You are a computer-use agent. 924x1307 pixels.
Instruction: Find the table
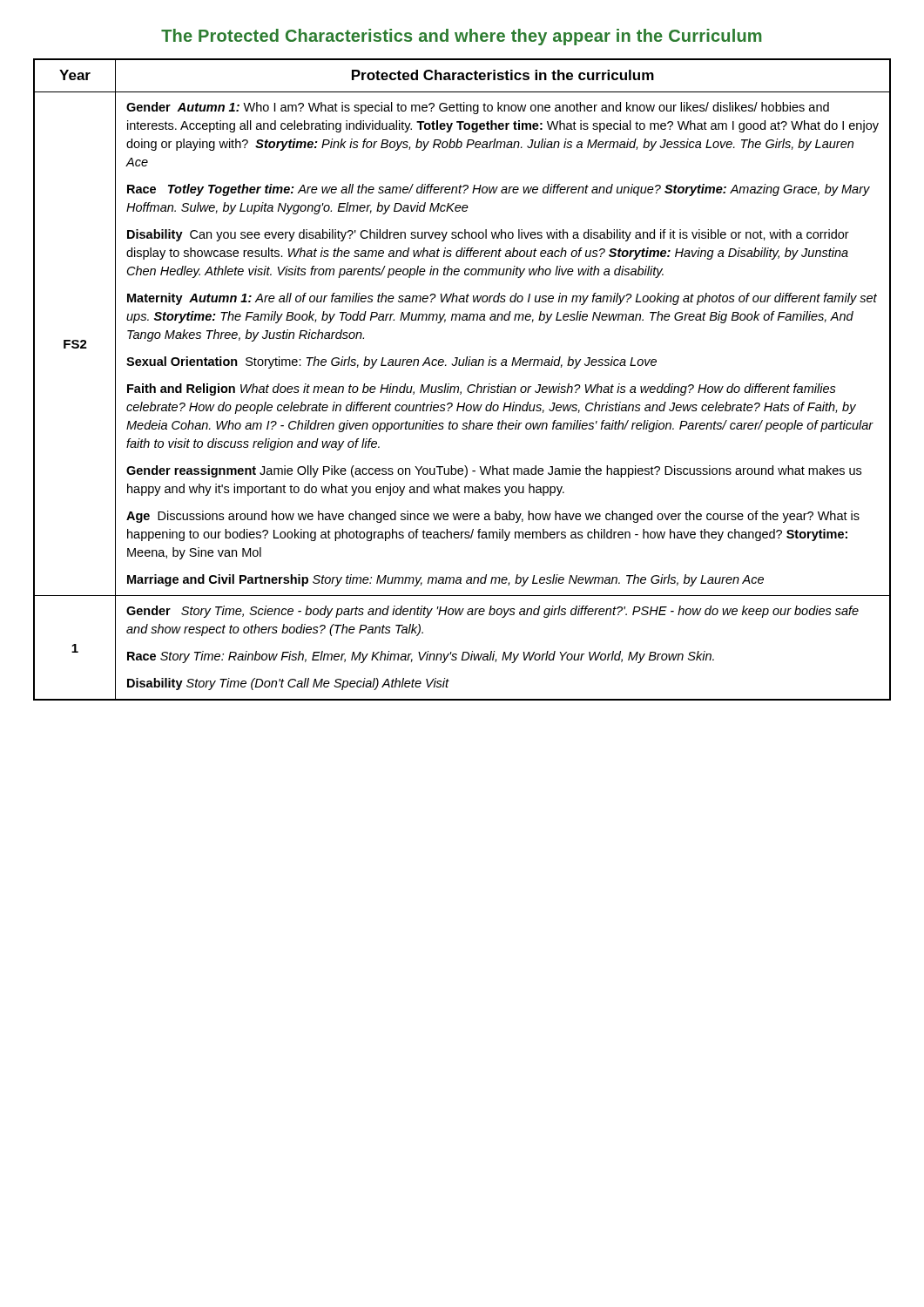click(x=462, y=380)
